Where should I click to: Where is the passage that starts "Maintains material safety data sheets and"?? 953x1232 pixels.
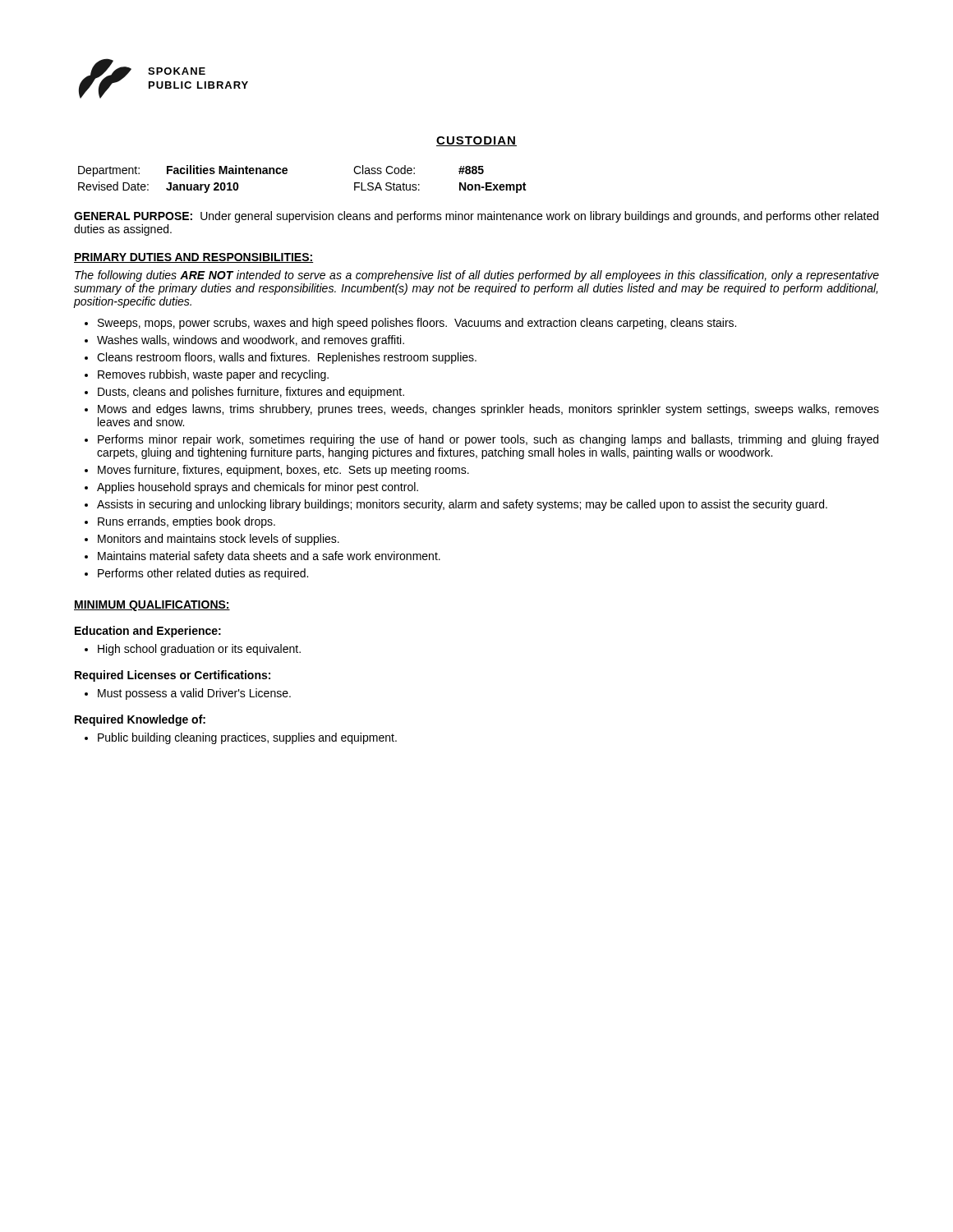(x=269, y=556)
